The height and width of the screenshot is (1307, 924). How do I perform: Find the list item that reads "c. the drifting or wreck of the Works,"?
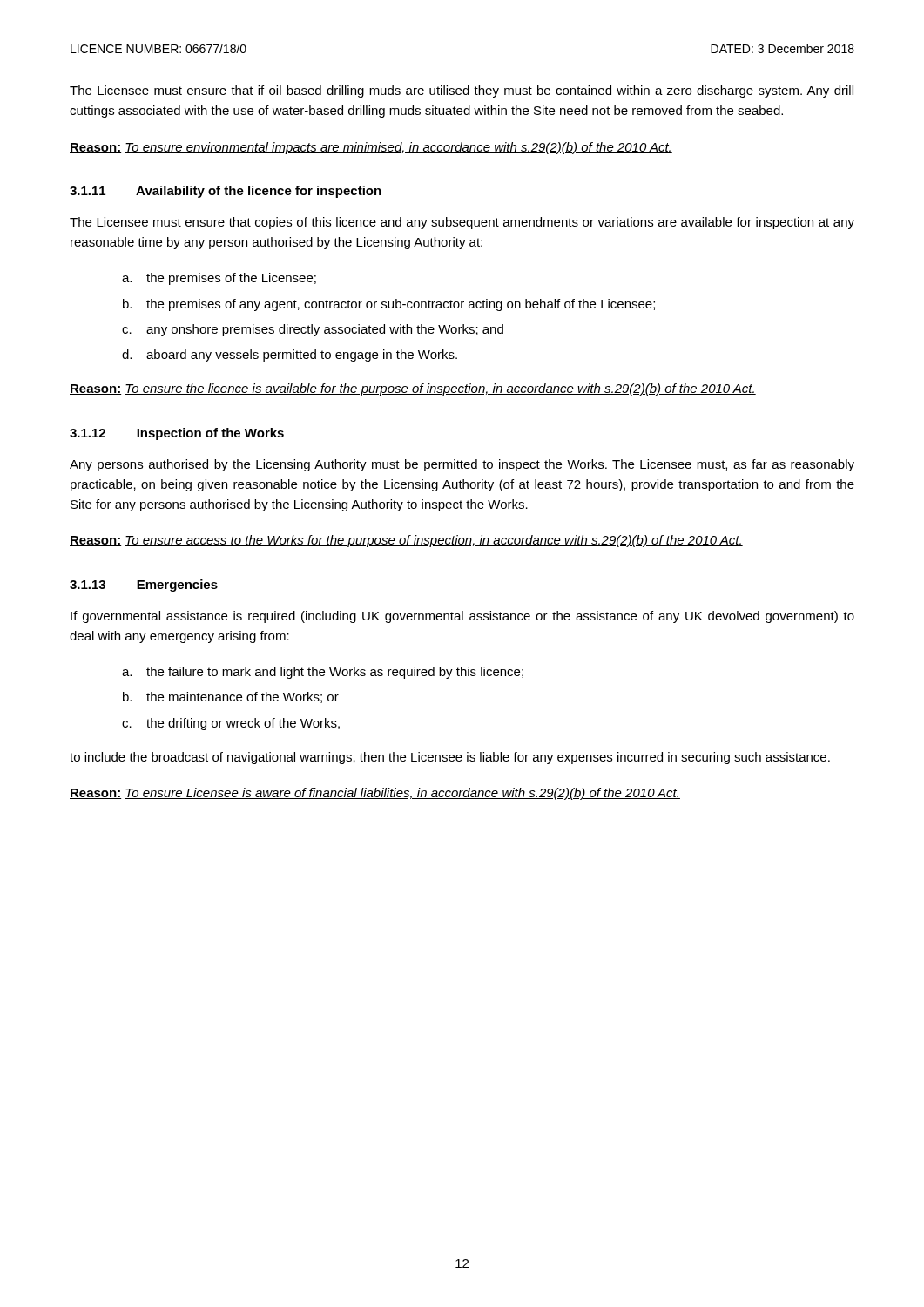231,724
